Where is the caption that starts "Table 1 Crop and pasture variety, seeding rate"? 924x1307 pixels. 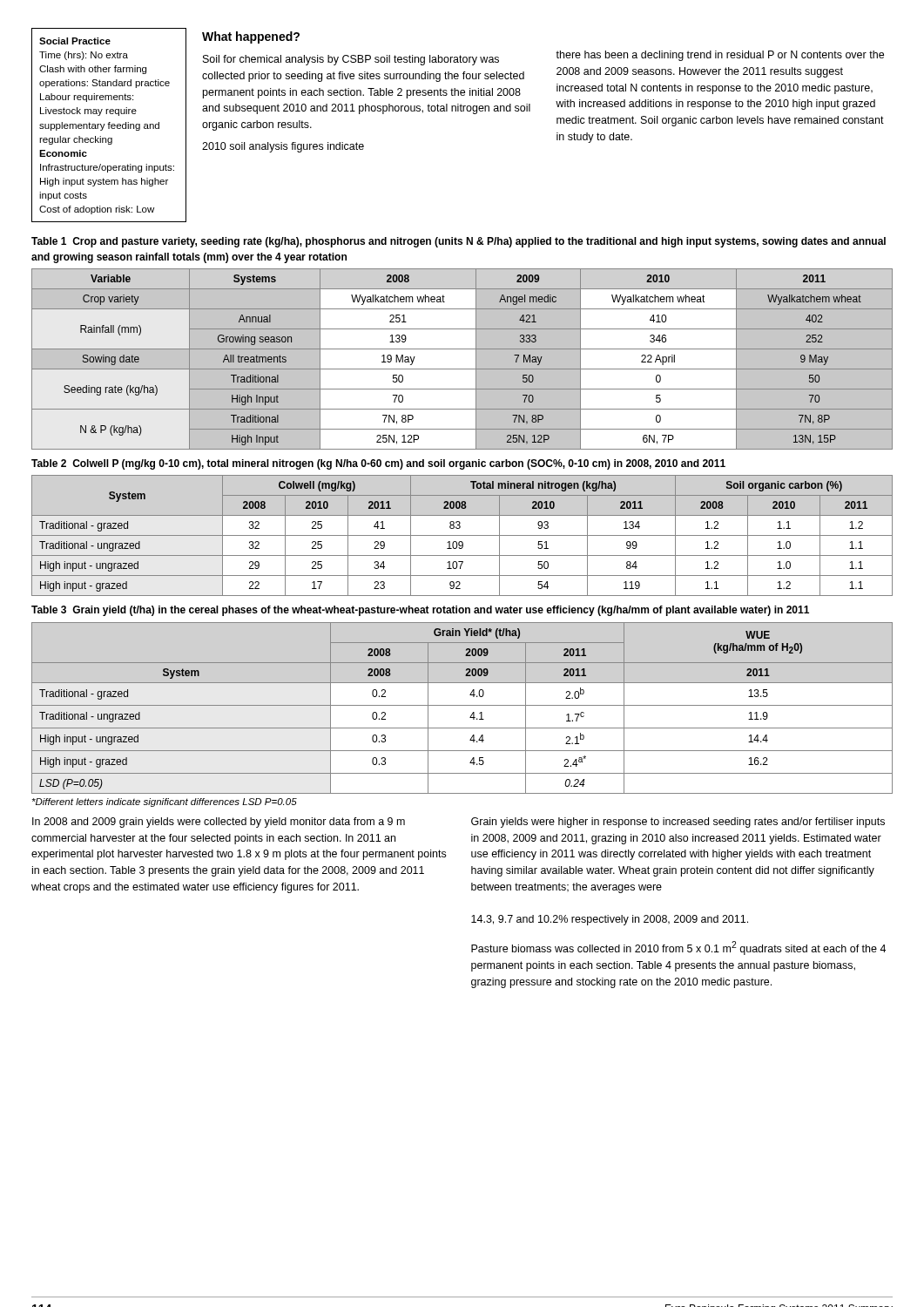(x=459, y=249)
